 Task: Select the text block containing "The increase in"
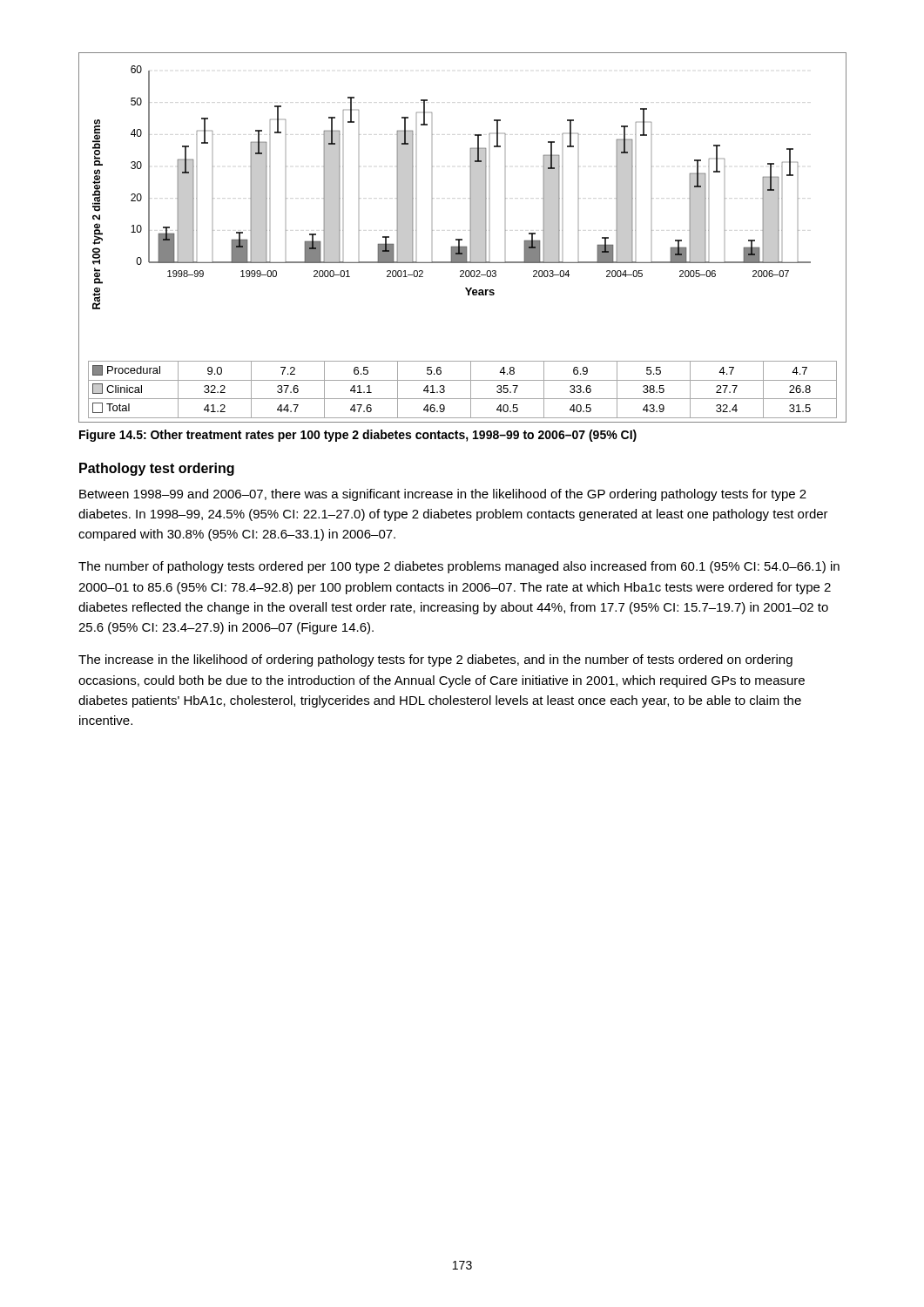point(442,690)
